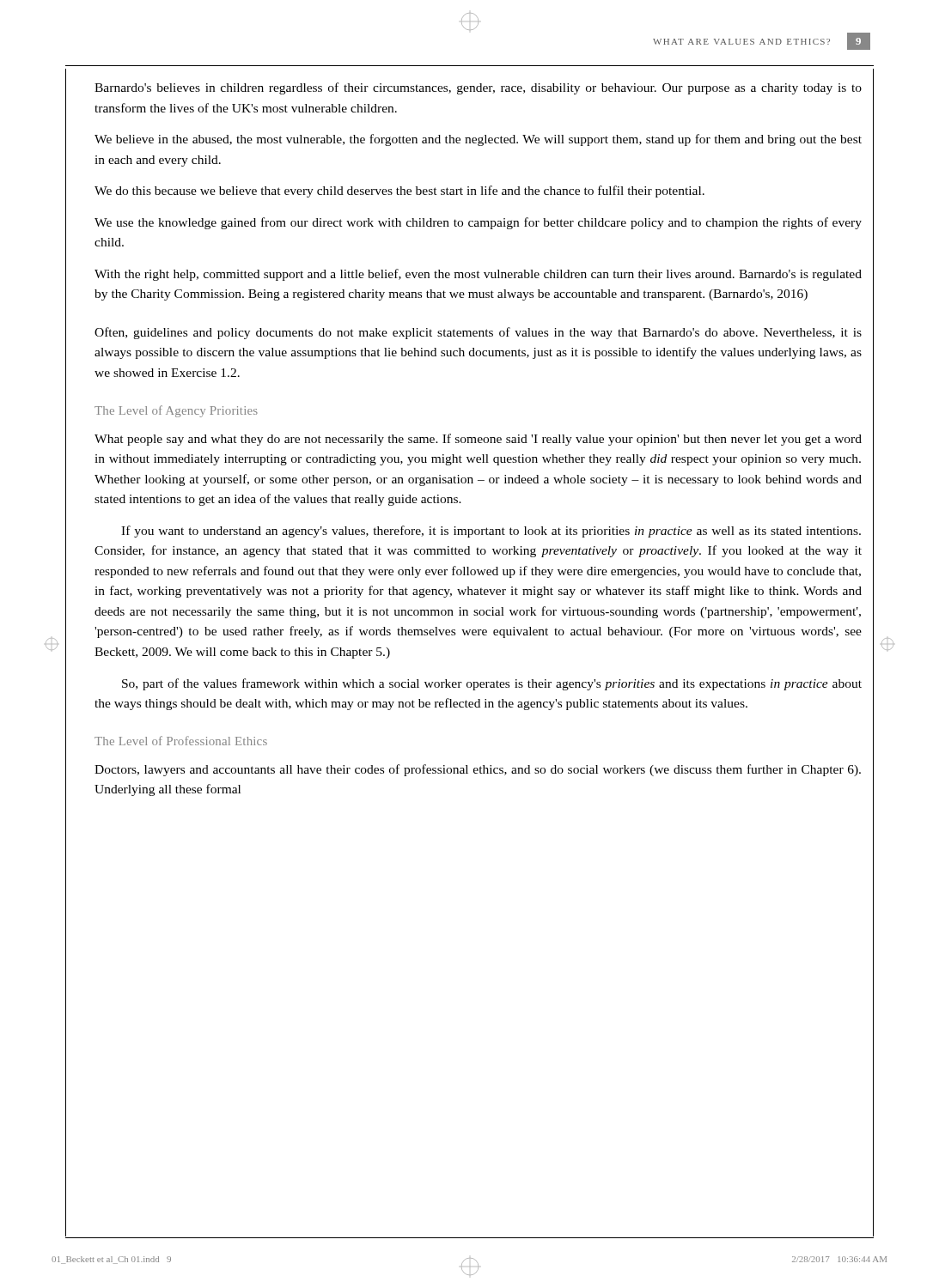This screenshot has height=1288, width=939.
Task: Locate the text block that says "Barnardo's believes in children regardless of"
Action: pos(478,97)
